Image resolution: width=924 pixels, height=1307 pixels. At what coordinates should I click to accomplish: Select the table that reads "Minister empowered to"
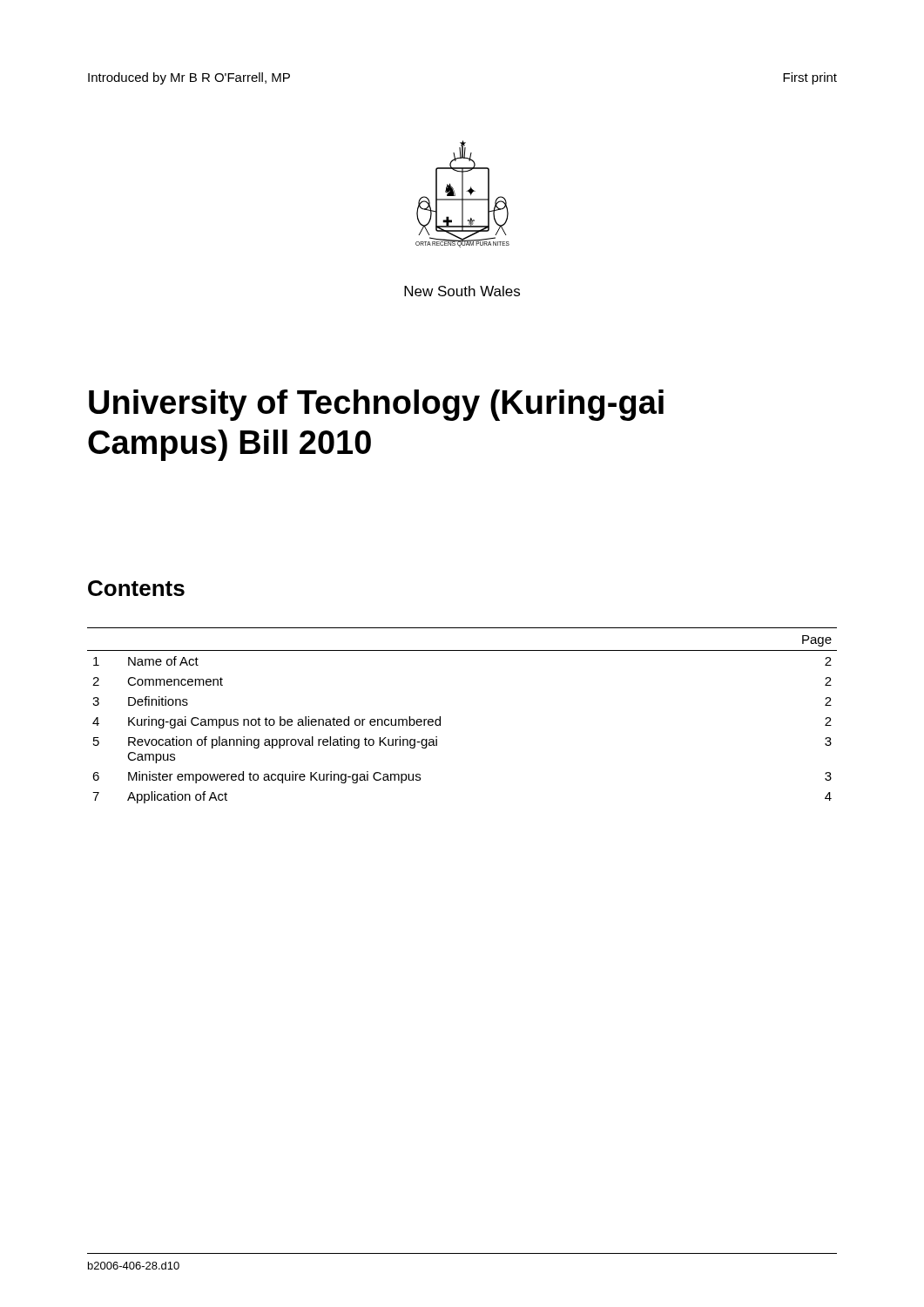tap(462, 717)
